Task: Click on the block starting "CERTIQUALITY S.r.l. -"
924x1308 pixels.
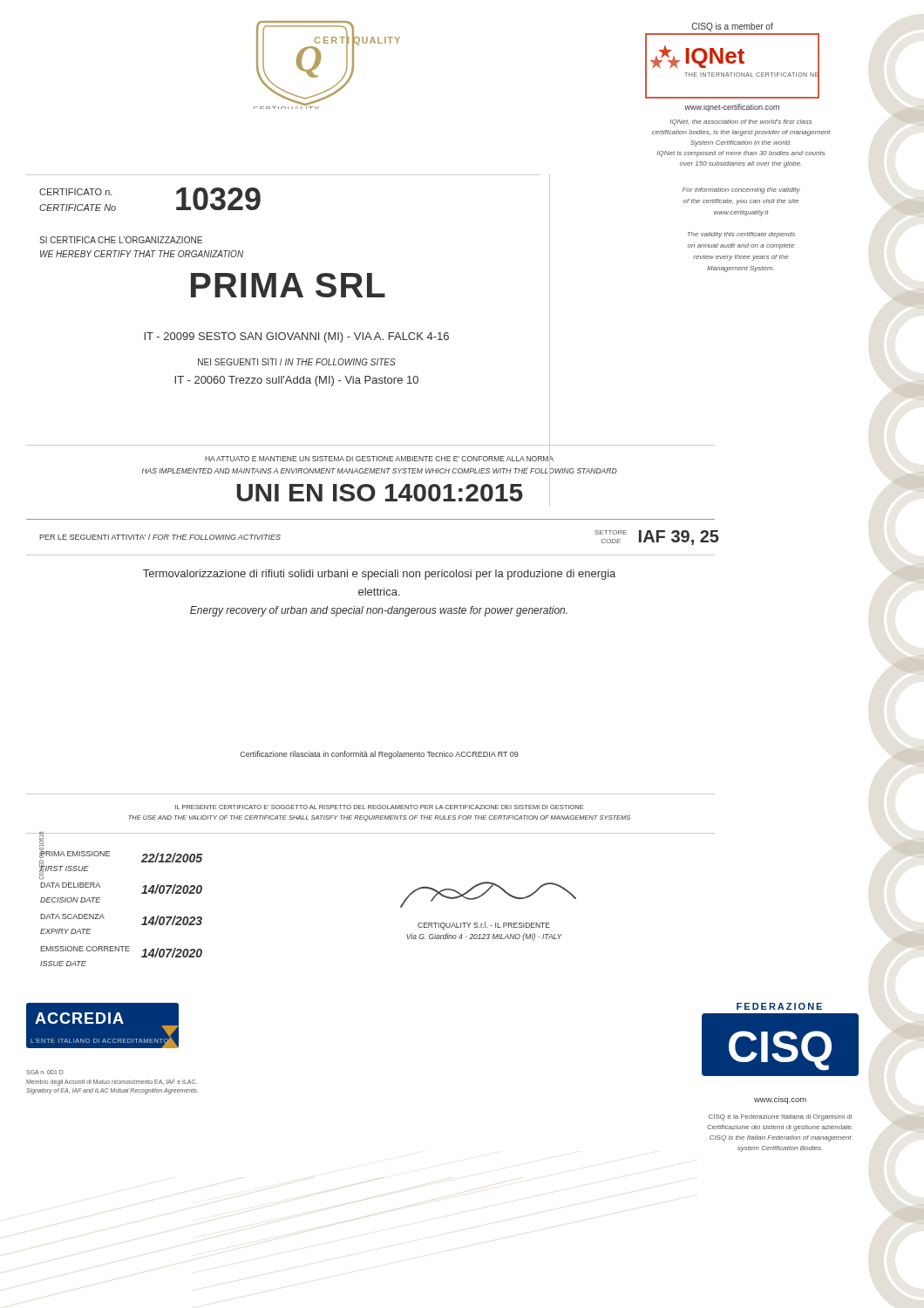Action: pos(484,931)
